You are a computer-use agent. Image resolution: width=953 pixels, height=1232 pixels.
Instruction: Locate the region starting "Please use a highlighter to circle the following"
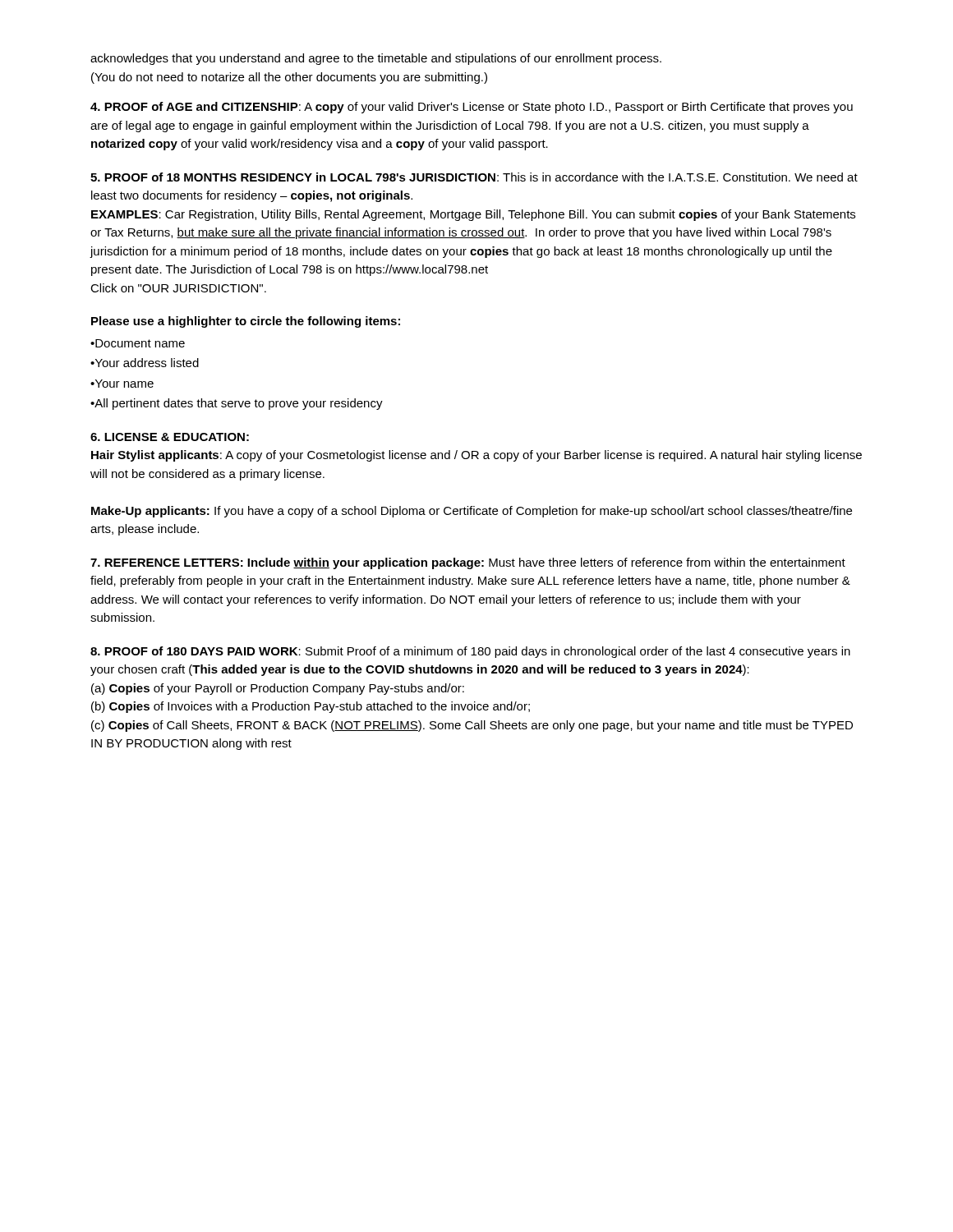click(246, 321)
